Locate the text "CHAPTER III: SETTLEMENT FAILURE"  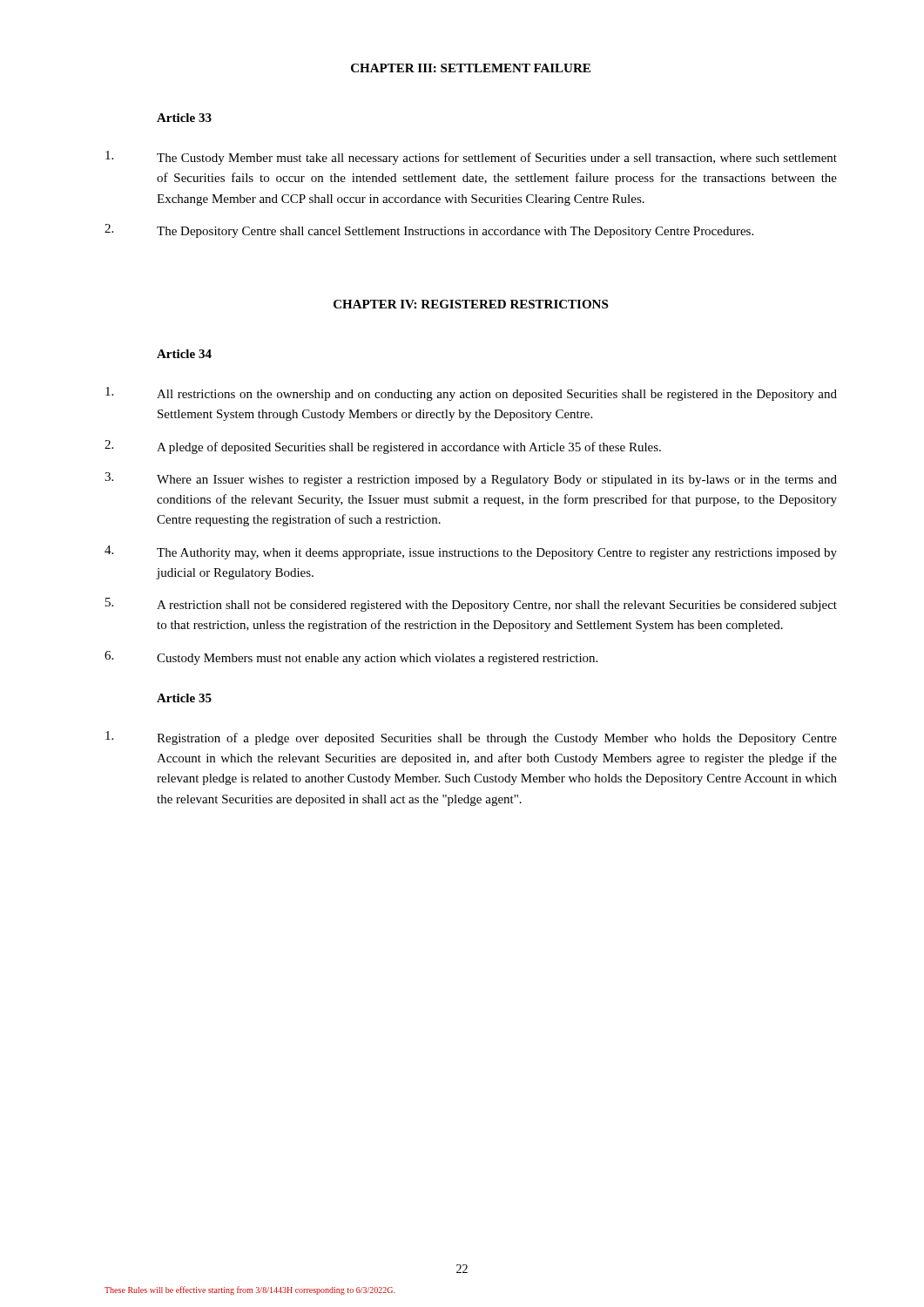pos(471,68)
